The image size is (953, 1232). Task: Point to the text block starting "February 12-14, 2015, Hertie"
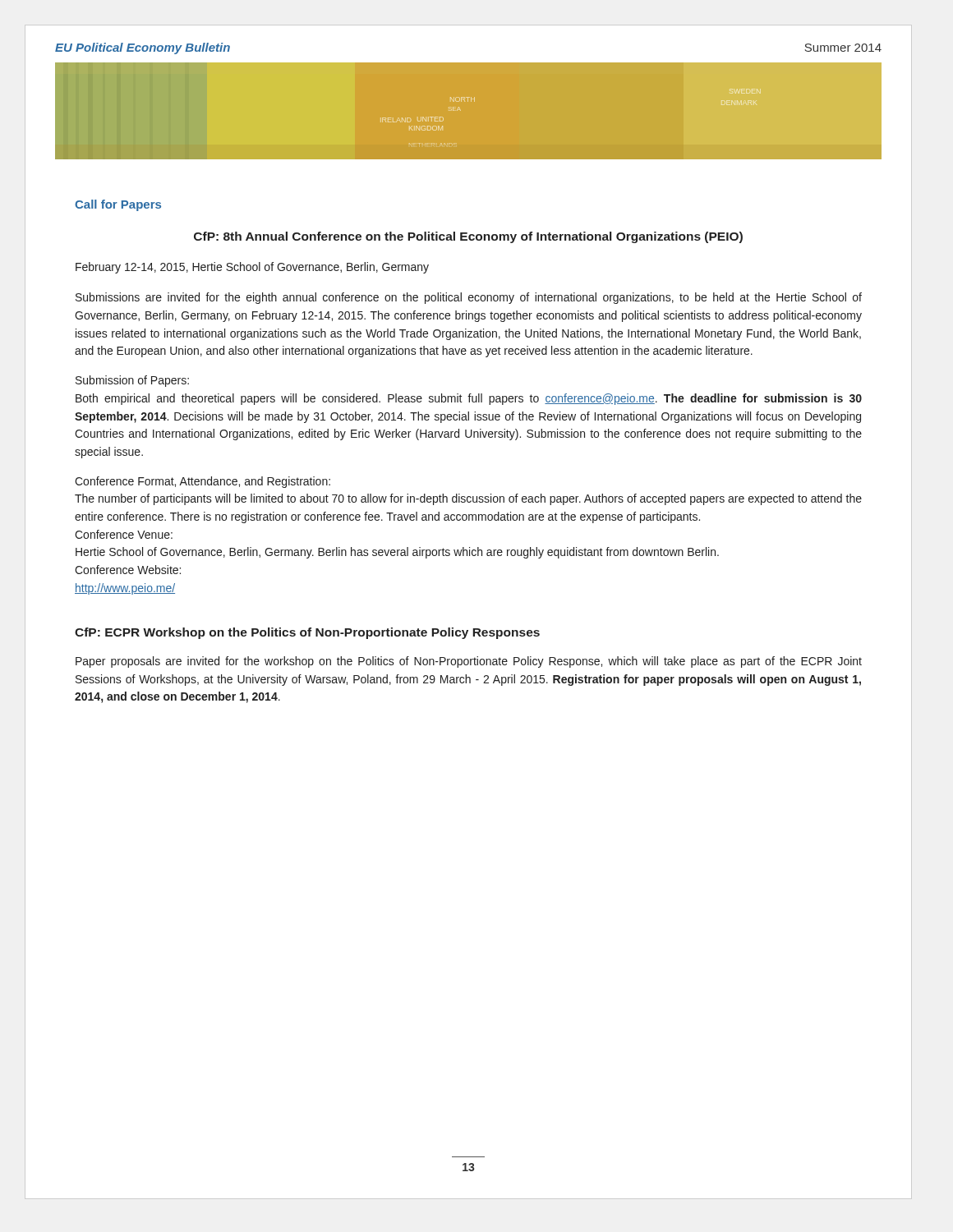pyautogui.click(x=252, y=267)
